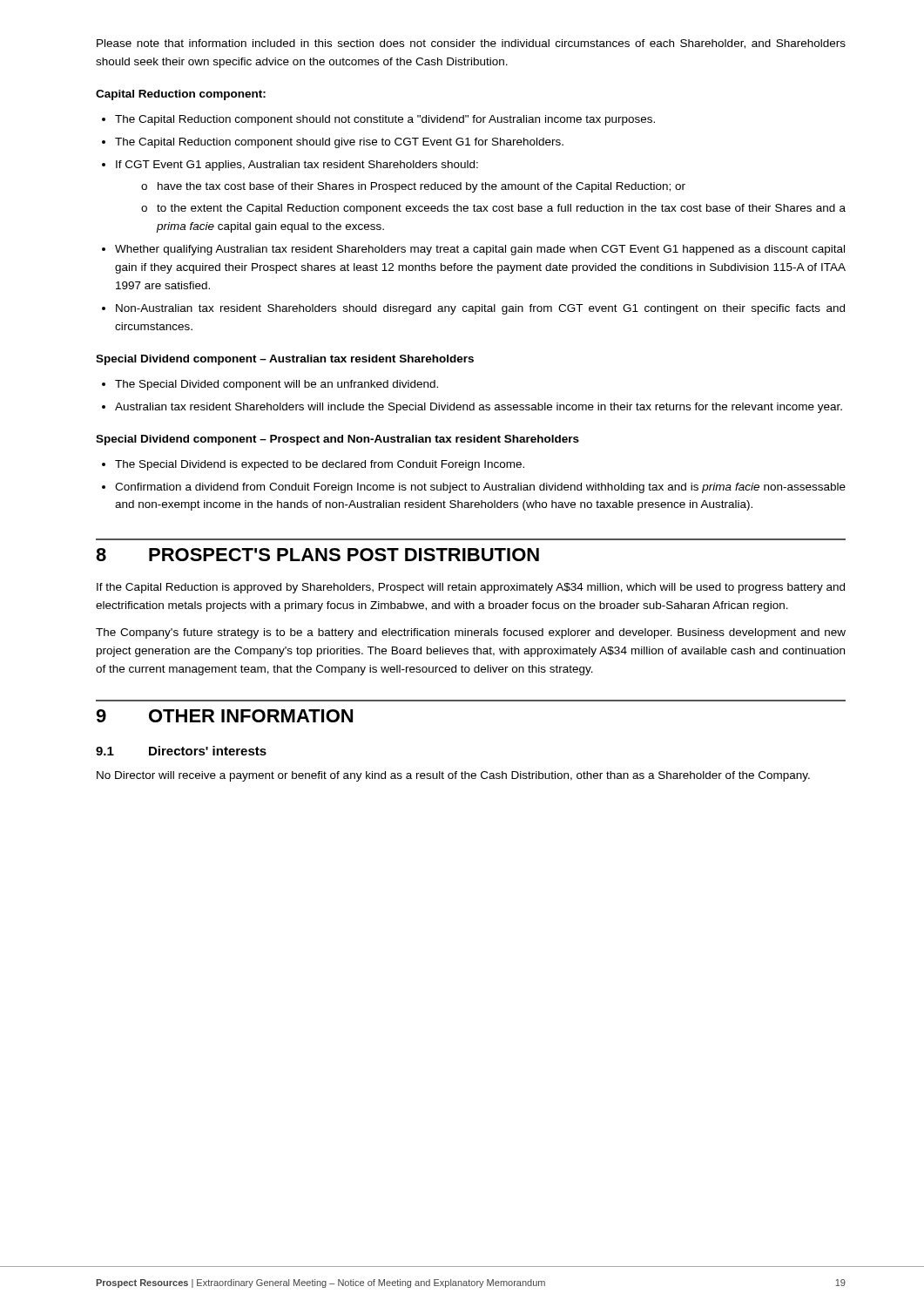The height and width of the screenshot is (1307, 924).
Task: Navigate to the text starting "If the Capital Reduction is approved by Shareholders,"
Action: click(x=471, y=597)
